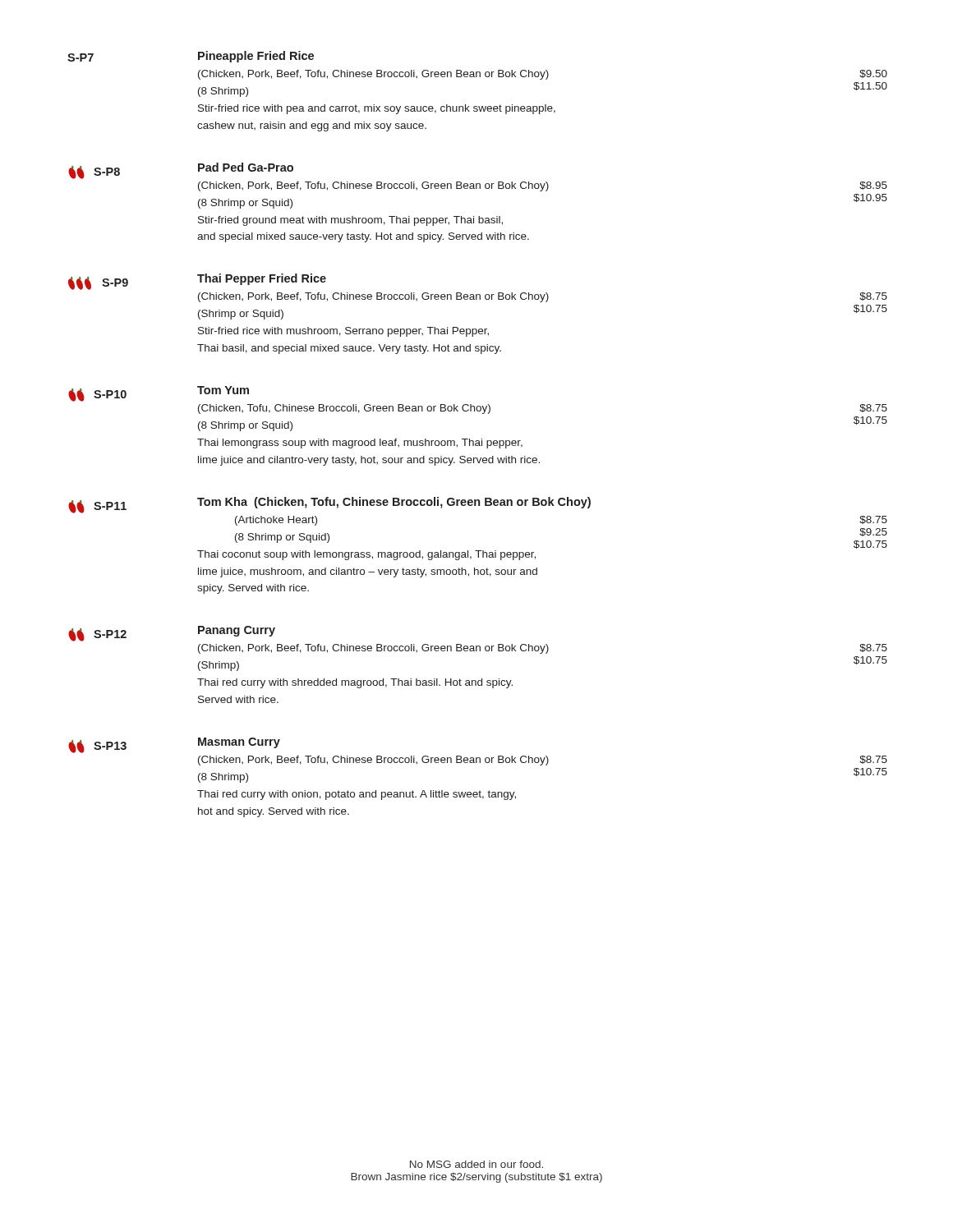
Task: Point to the text starting "S-P8 Pad Ped Ga-Prao (Chicken,"
Action: 97,171
